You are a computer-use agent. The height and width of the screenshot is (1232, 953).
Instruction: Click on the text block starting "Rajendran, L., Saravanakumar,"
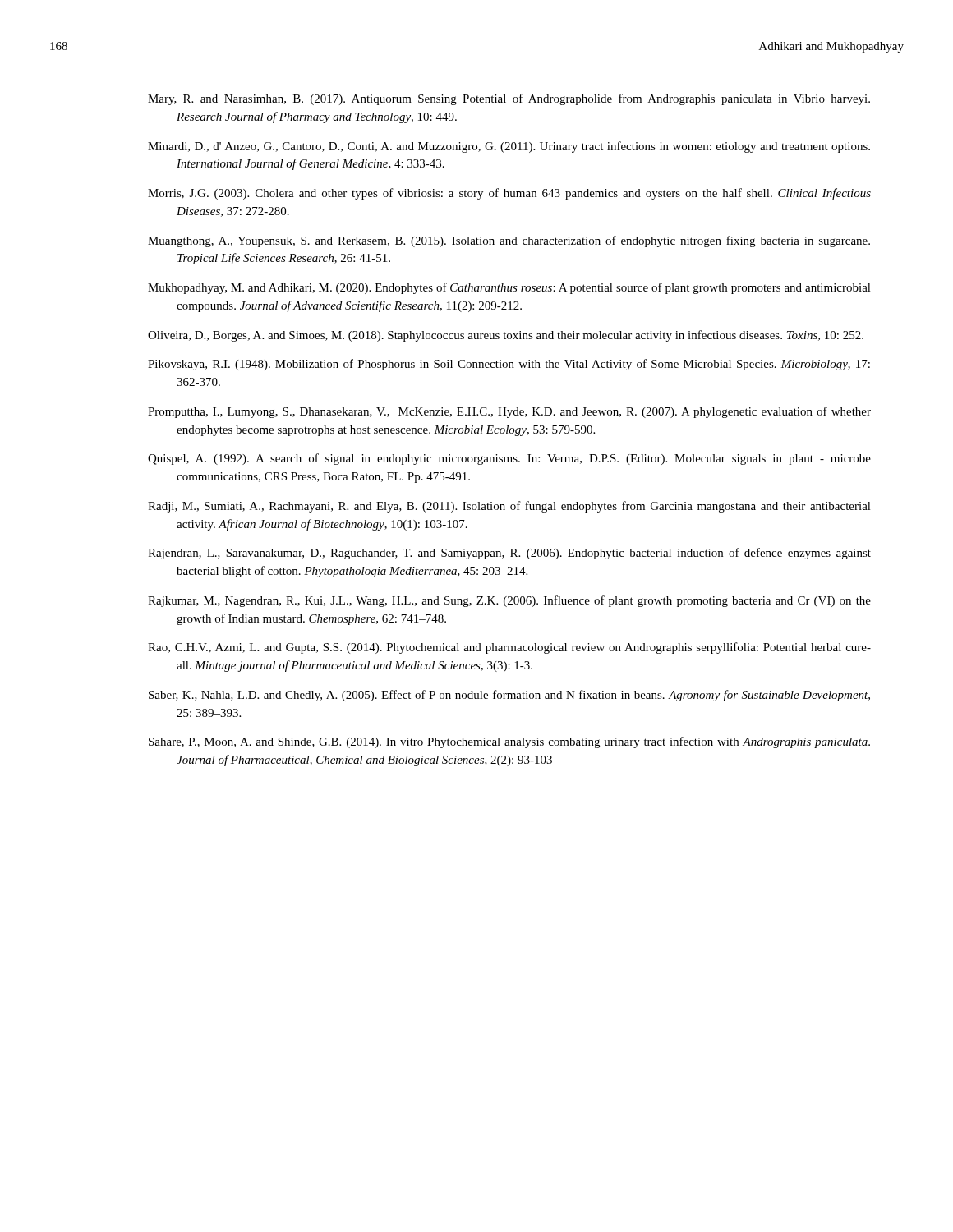click(509, 562)
